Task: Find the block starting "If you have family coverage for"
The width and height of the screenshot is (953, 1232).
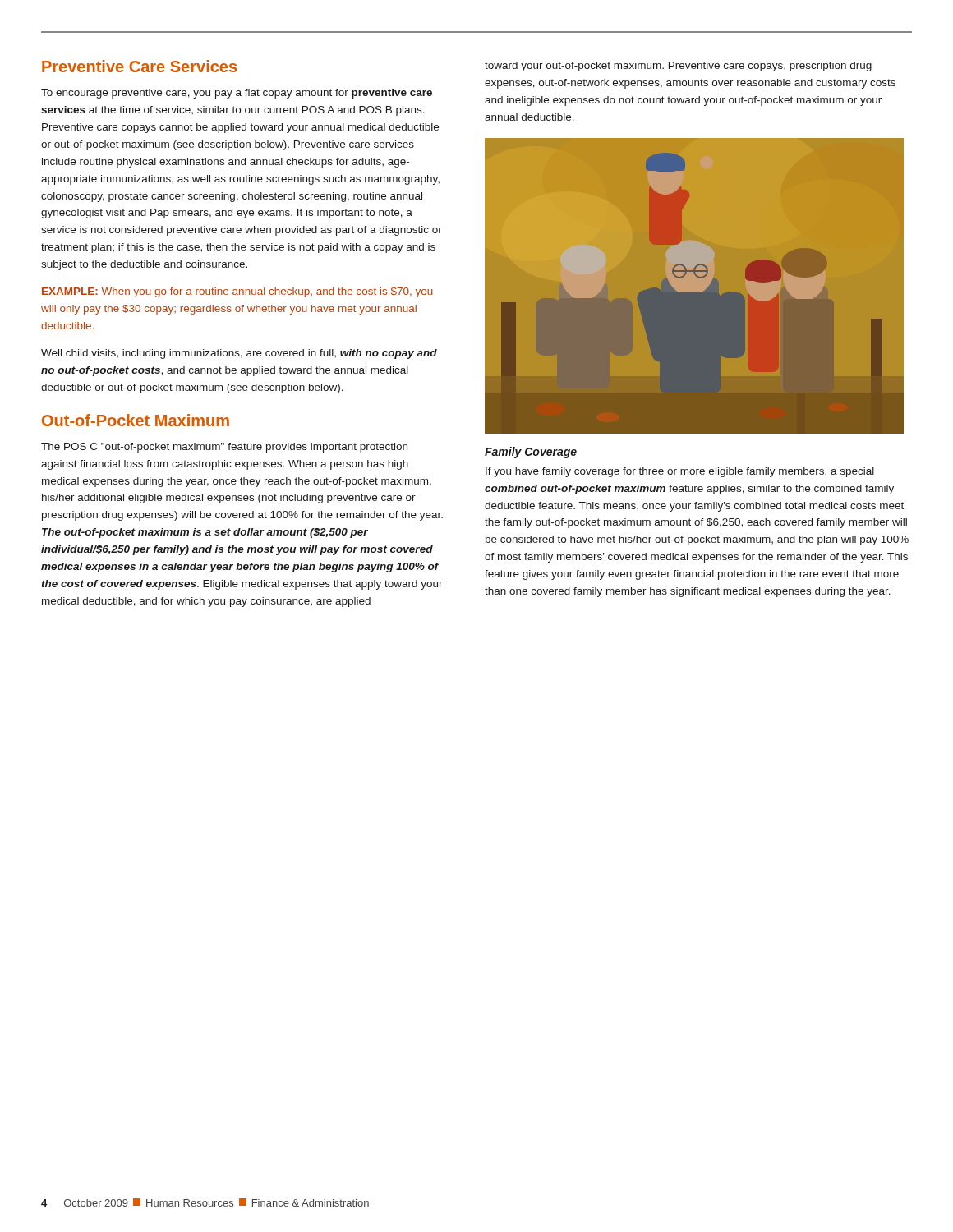Action: [698, 532]
